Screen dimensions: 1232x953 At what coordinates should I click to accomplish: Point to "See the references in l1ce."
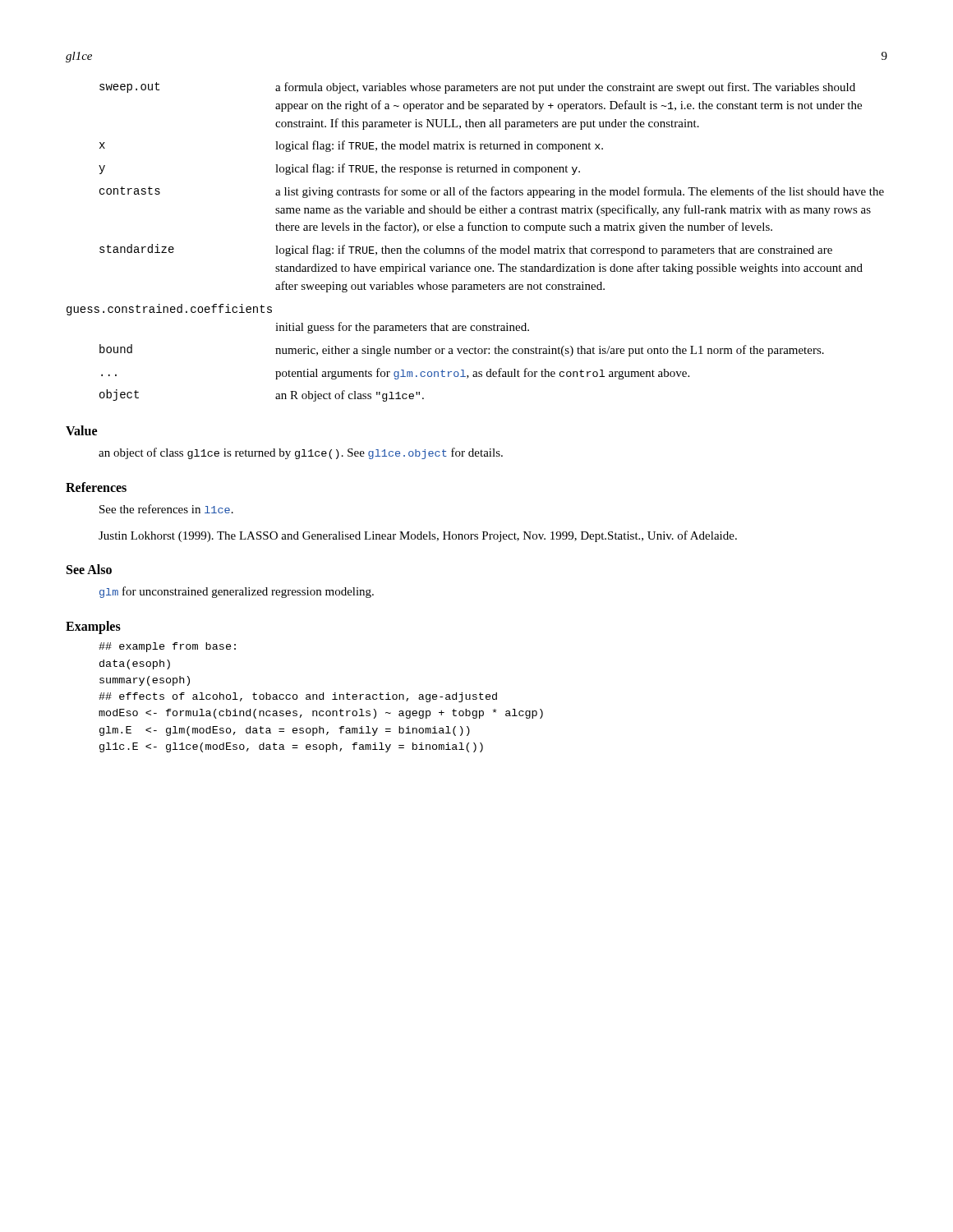point(166,510)
